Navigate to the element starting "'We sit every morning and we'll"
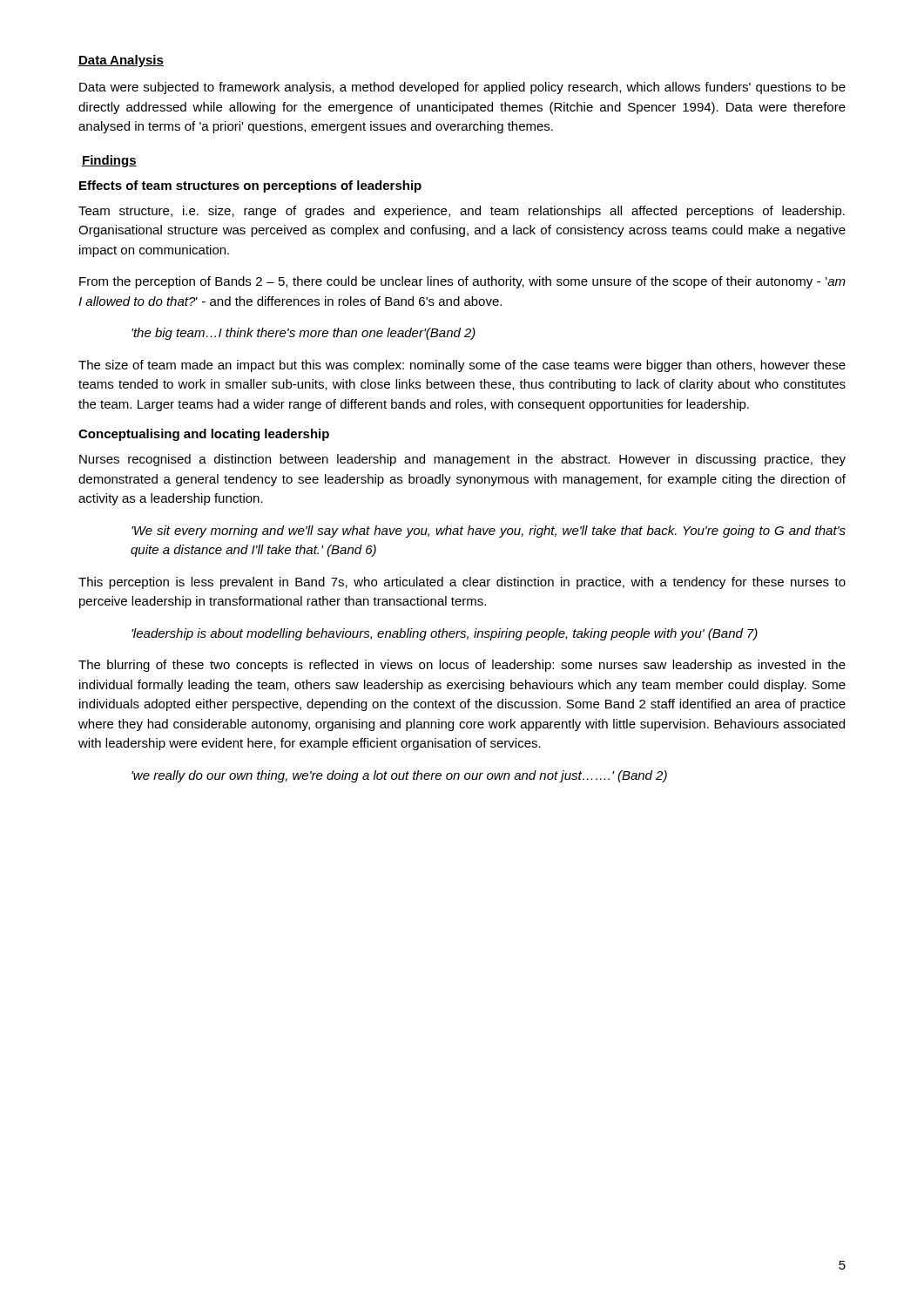 pyautogui.click(x=488, y=540)
